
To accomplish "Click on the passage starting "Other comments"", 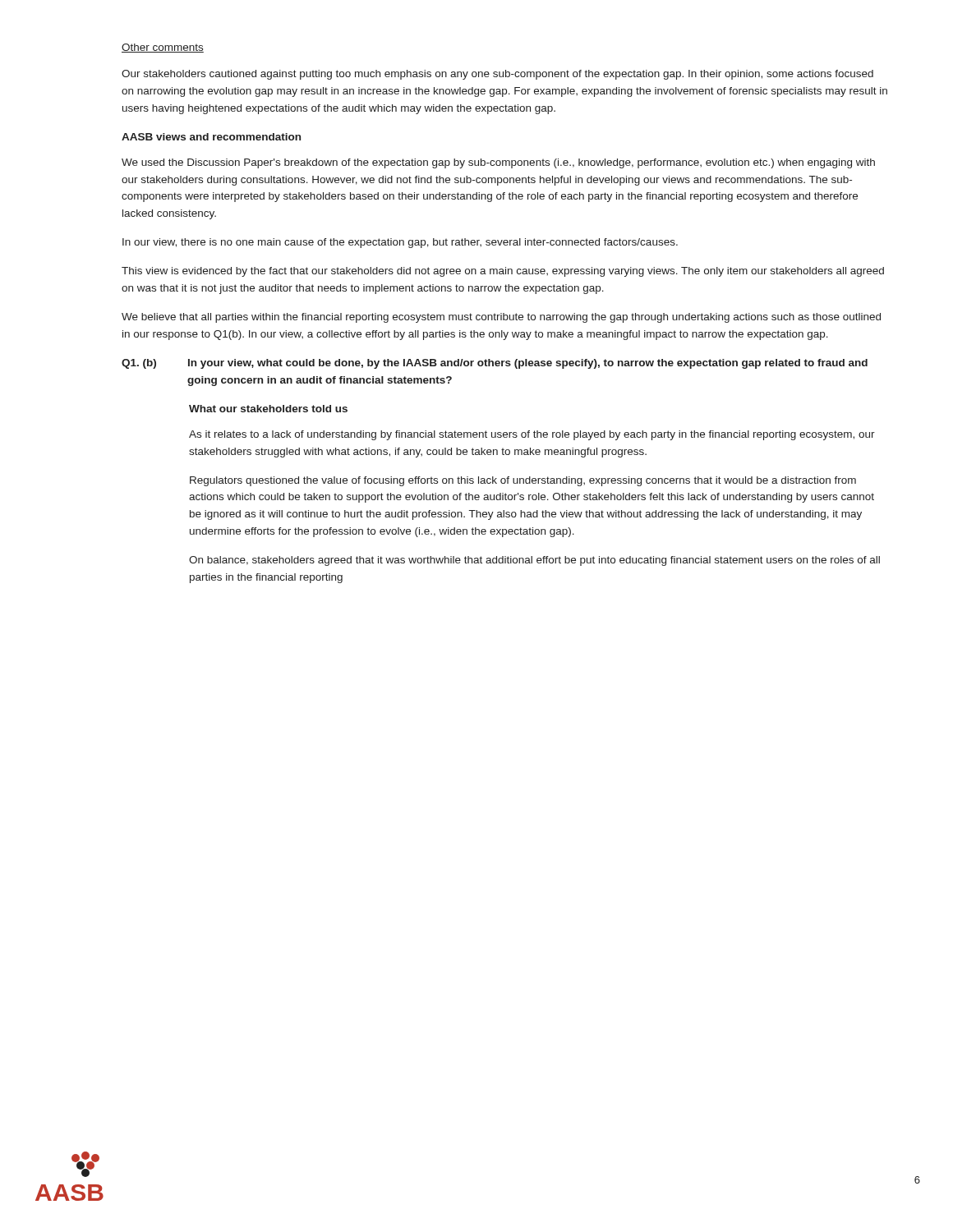I will click(163, 47).
